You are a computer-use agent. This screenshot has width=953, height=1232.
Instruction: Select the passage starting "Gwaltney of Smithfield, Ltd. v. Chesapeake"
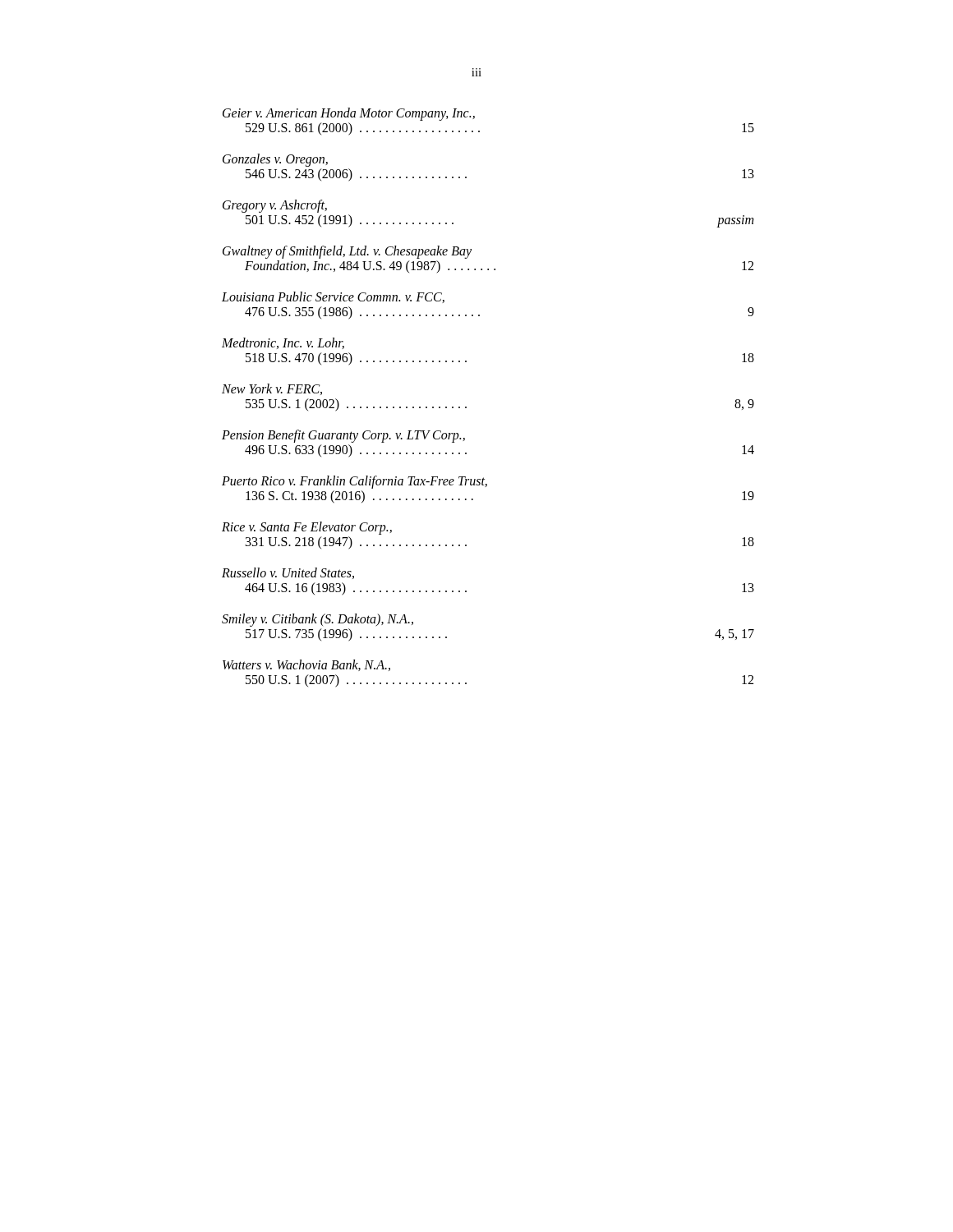[x=476, y=259]
